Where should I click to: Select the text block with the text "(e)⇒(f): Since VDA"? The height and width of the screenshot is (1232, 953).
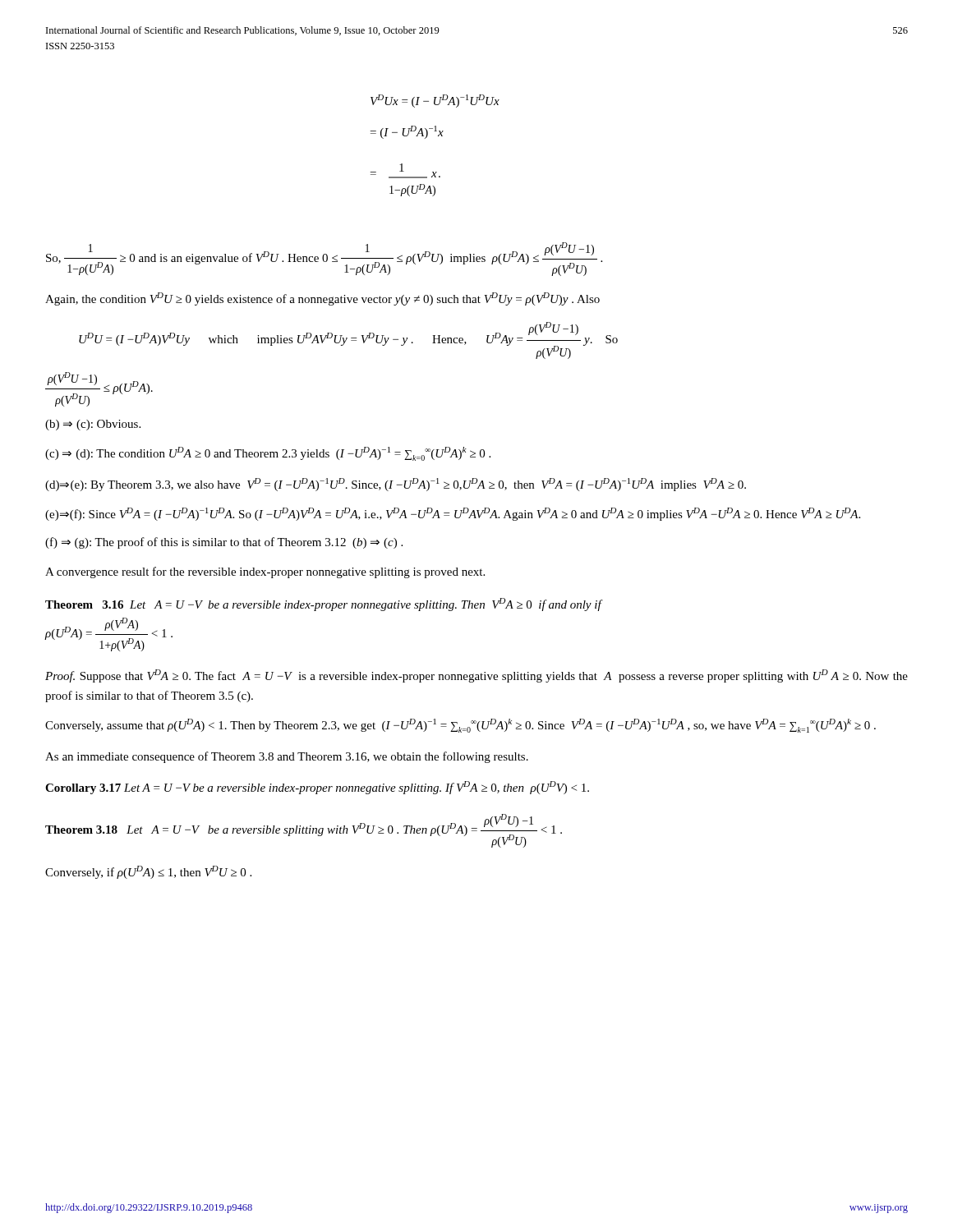point(453,513)
